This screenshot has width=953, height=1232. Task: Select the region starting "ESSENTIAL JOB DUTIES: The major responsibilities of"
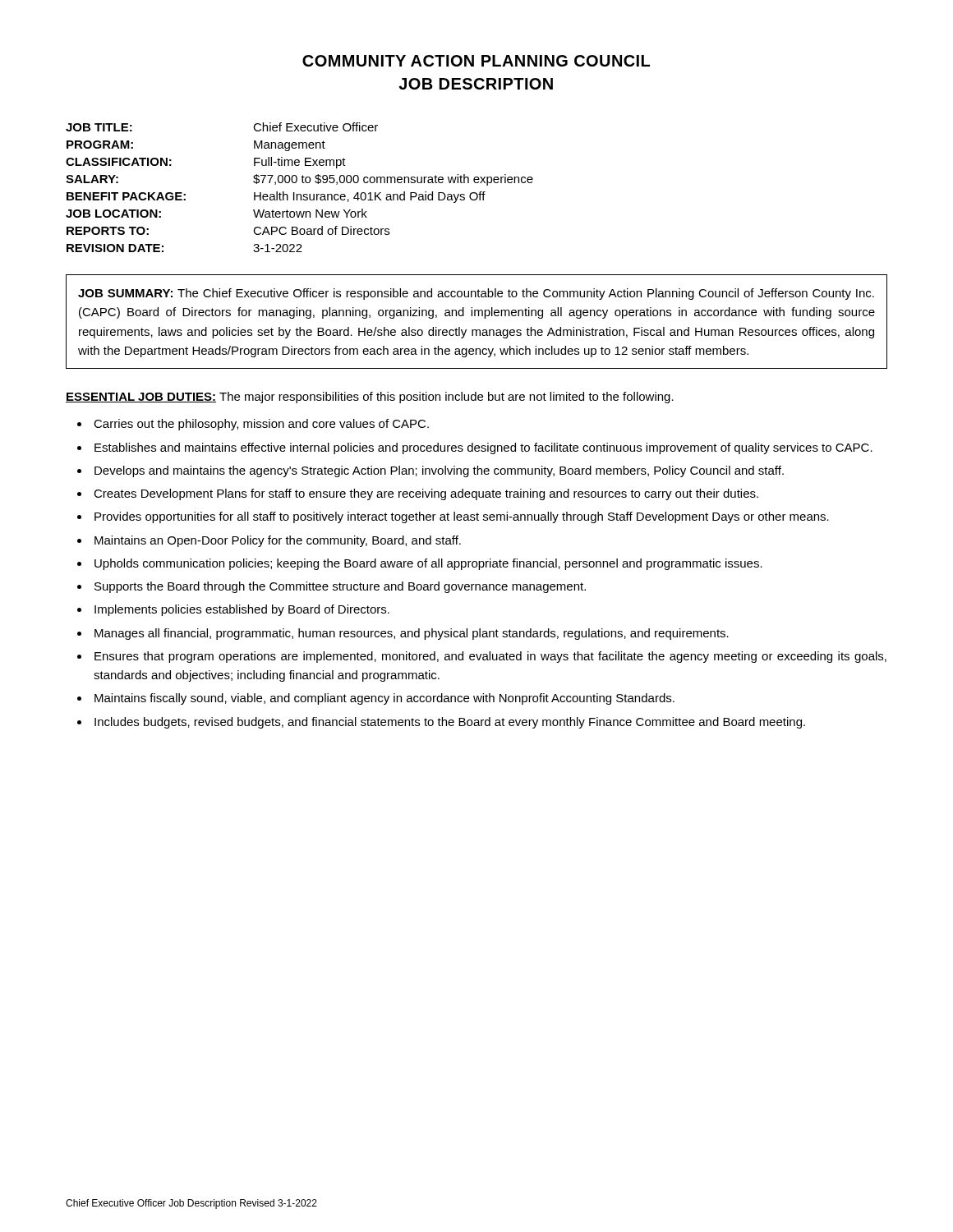370,396
